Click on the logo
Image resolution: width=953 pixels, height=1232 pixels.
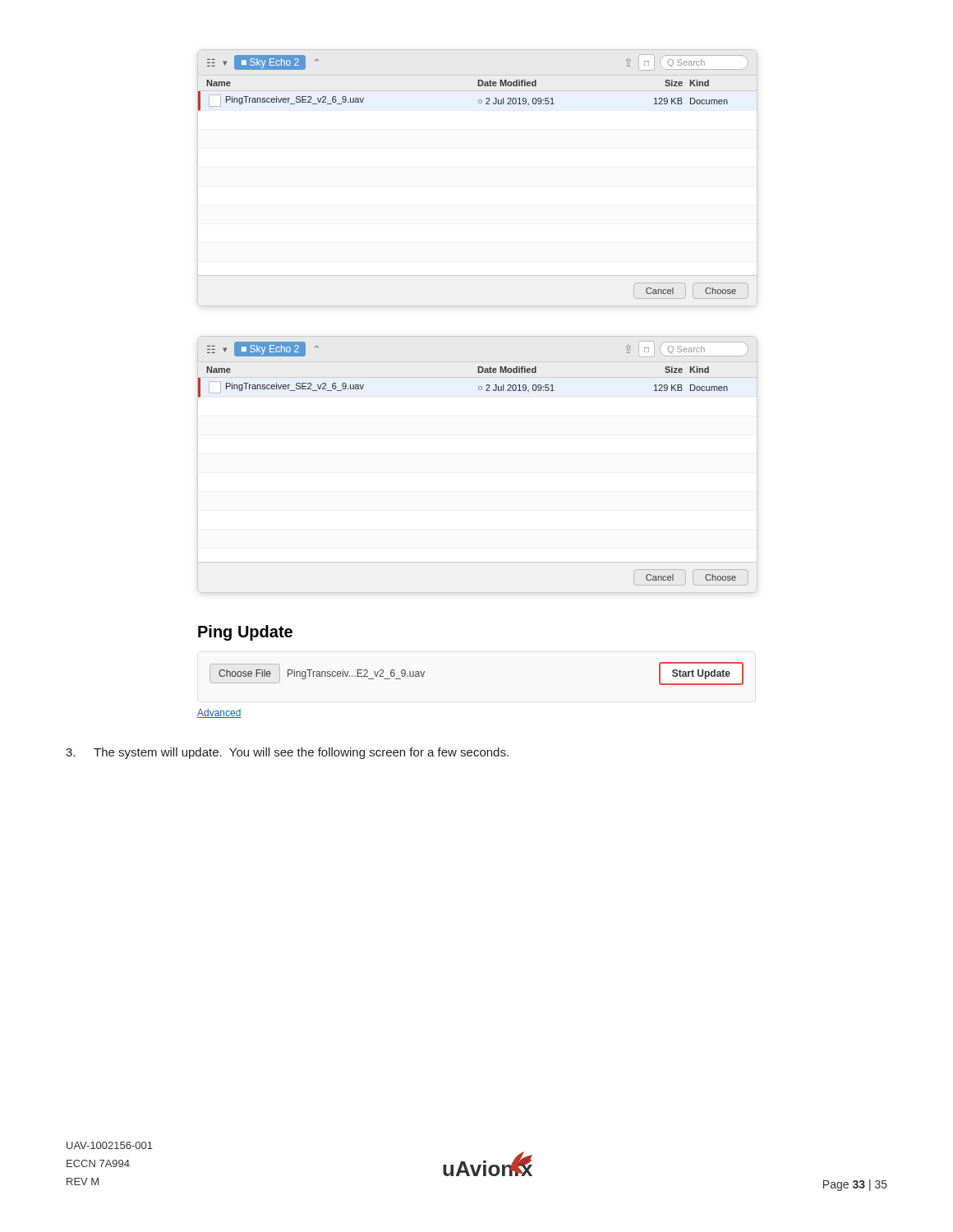[x=488, y=1169]
